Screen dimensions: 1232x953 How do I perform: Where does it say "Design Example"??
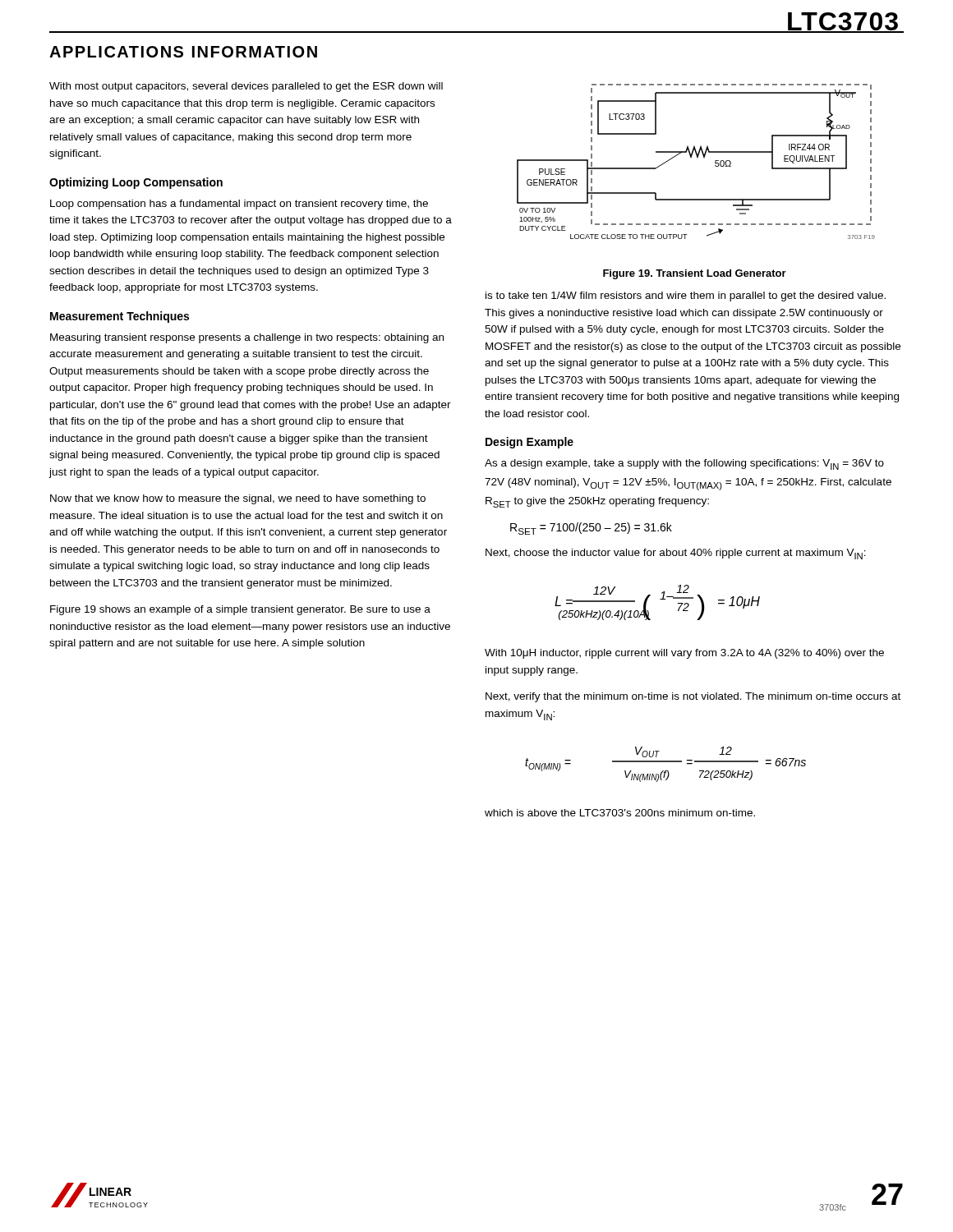coord(529,442)
